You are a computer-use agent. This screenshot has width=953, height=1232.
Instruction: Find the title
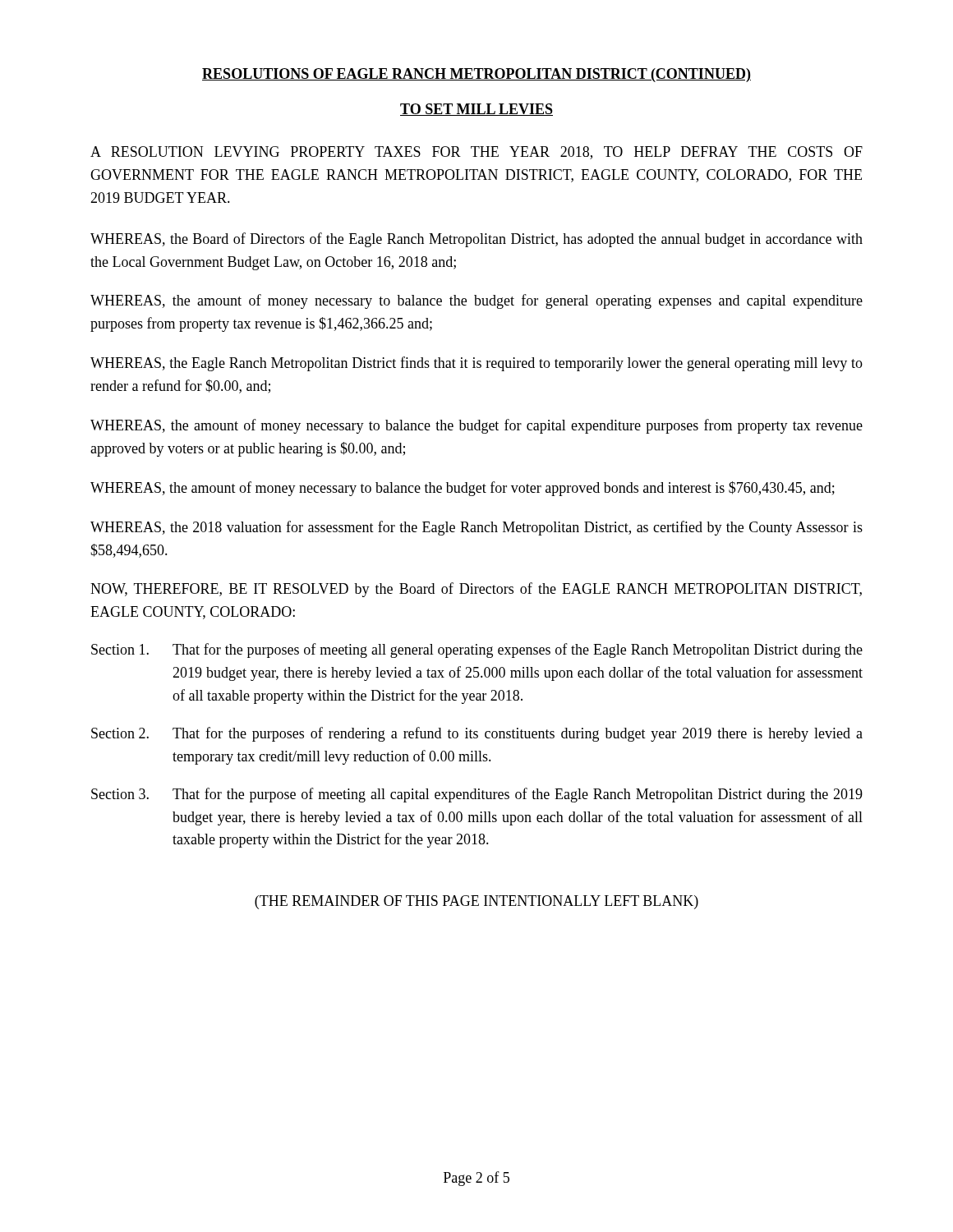click(476, 74)
